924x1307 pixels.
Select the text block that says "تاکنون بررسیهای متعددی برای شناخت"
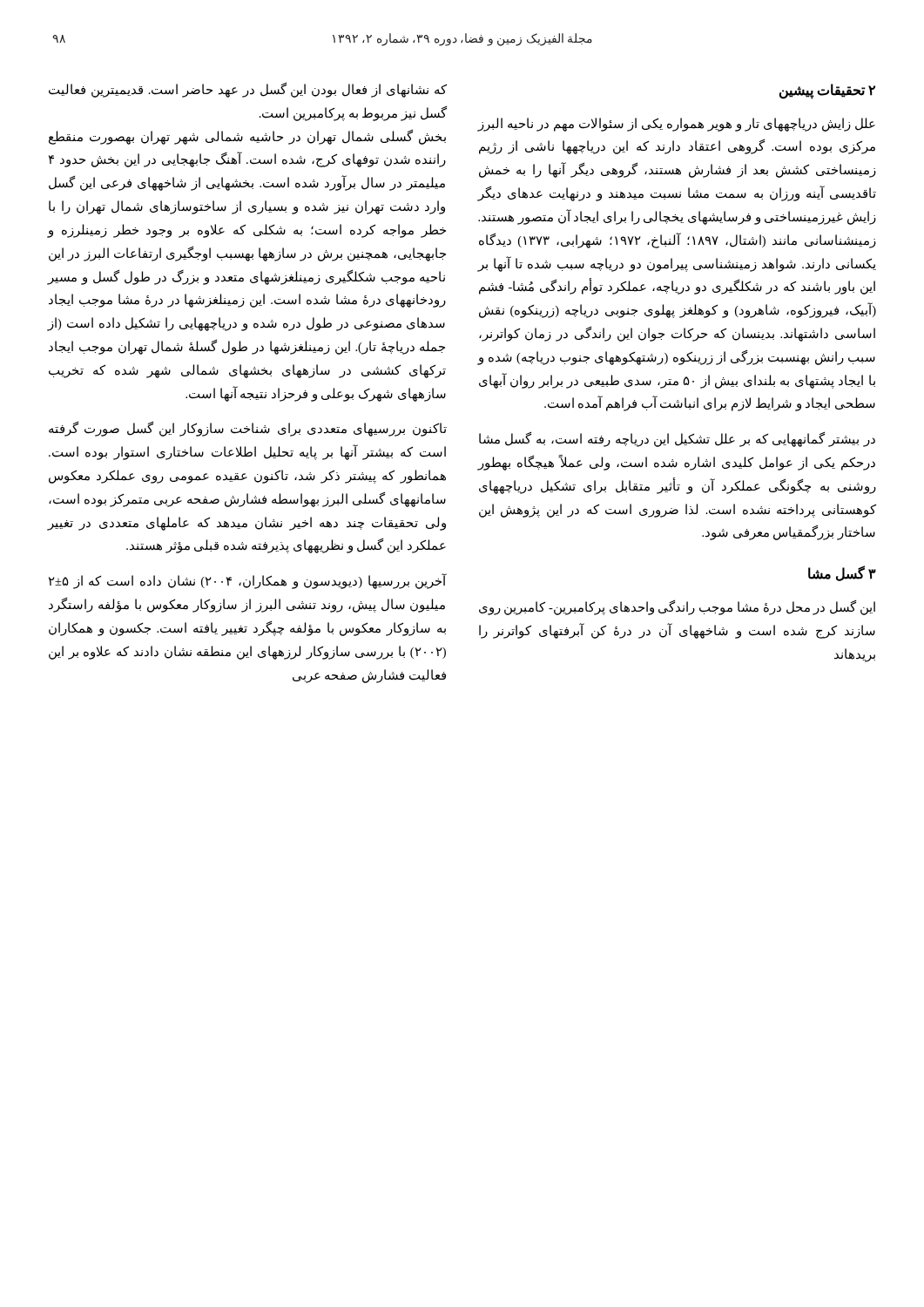tap(247, 487)
